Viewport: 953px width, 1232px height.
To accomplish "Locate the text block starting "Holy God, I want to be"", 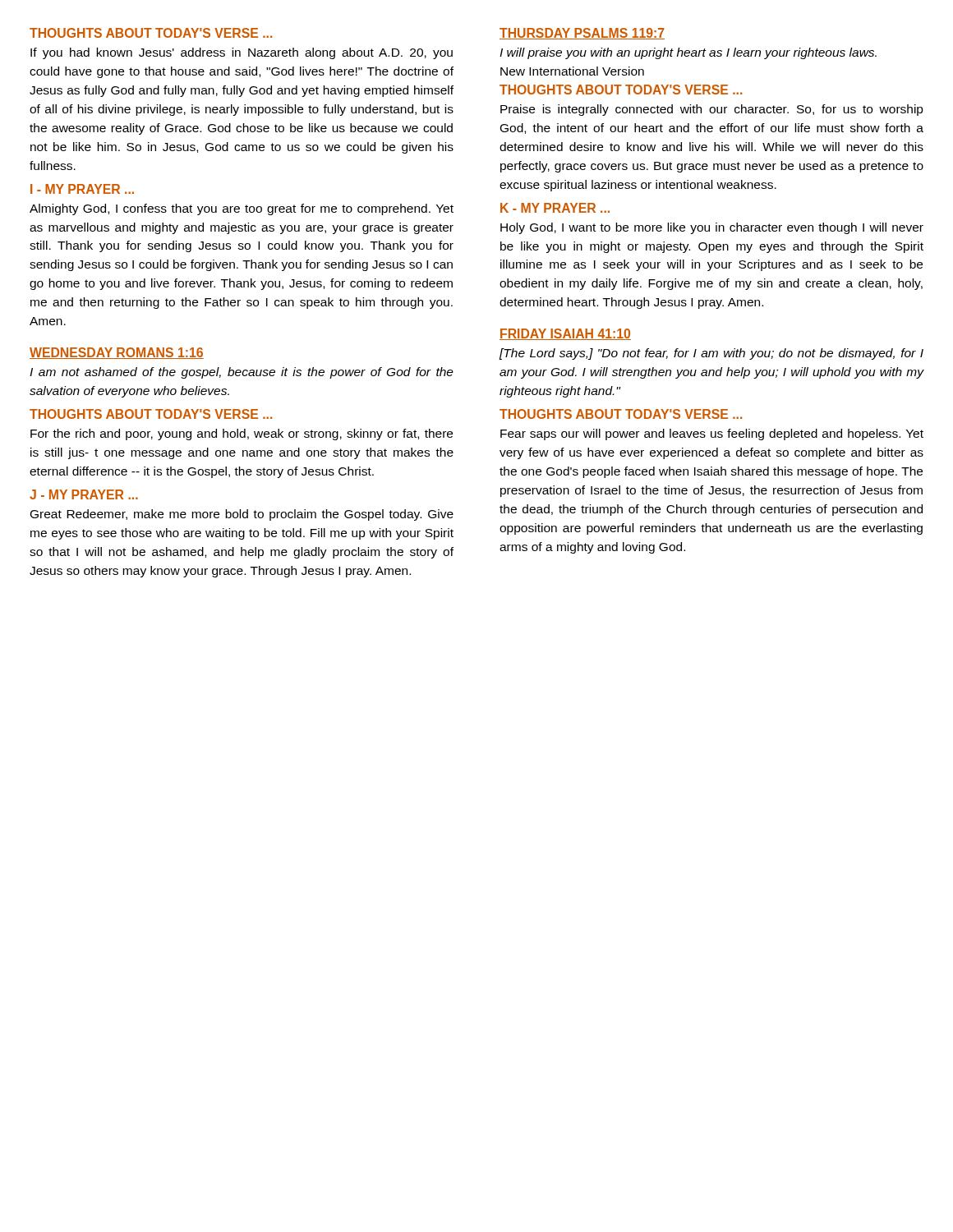I will (711, 265).
